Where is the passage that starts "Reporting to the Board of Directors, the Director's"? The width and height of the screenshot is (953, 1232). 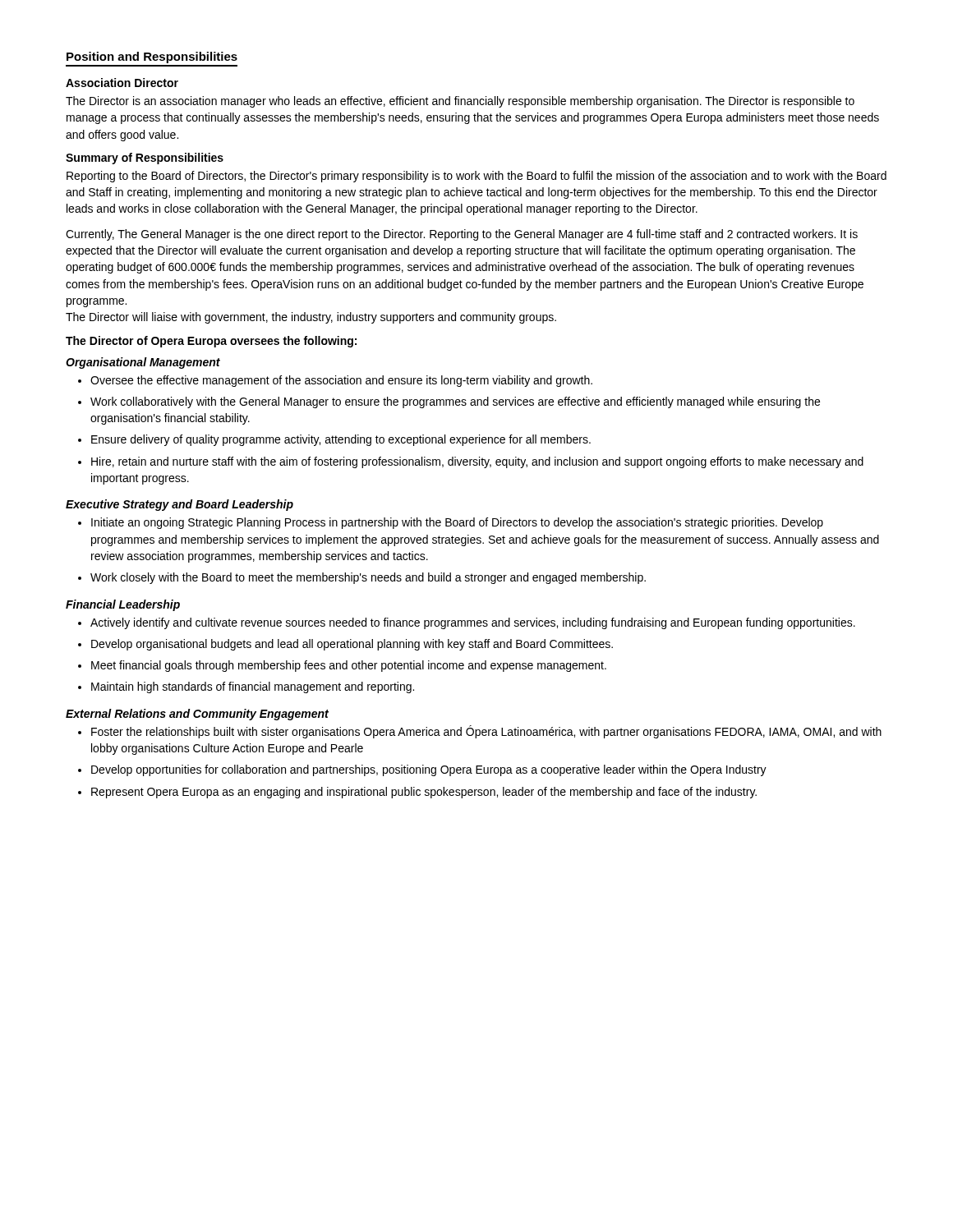tap(476, 192)
